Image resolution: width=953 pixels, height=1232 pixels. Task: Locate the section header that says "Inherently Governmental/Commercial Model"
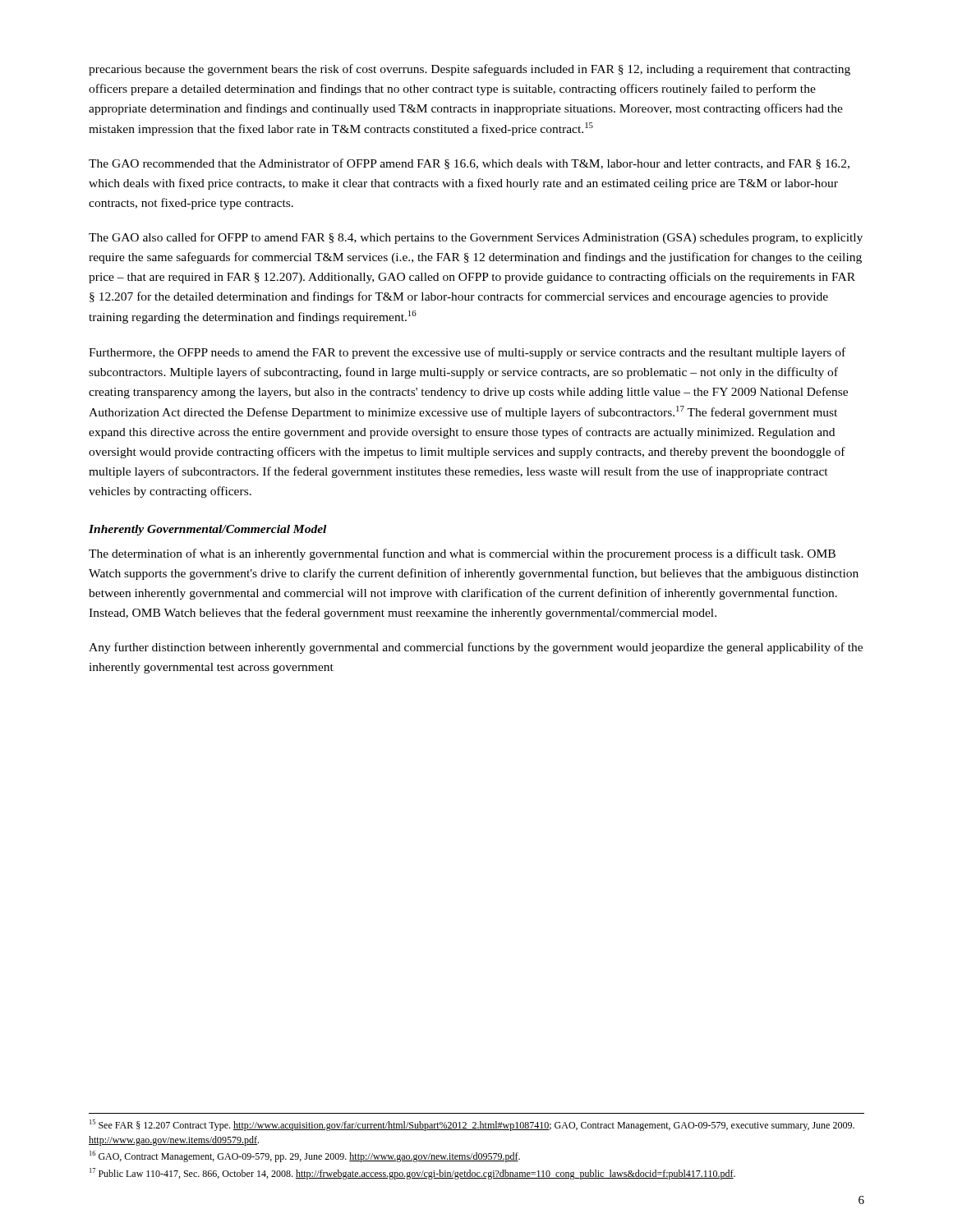pyautogui.click(x=208, y=528)
